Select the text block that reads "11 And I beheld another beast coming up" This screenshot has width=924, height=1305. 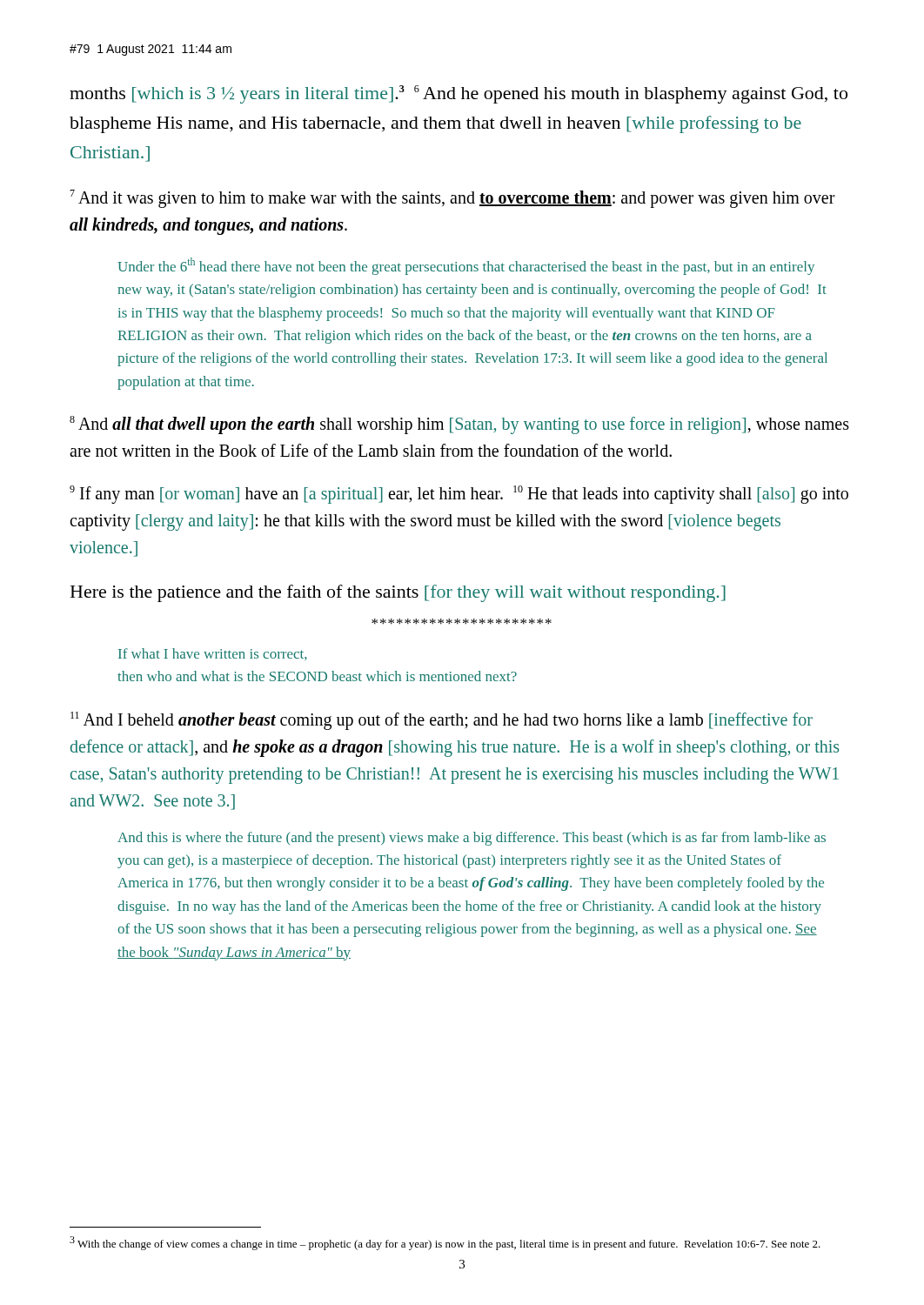[455, 759]
